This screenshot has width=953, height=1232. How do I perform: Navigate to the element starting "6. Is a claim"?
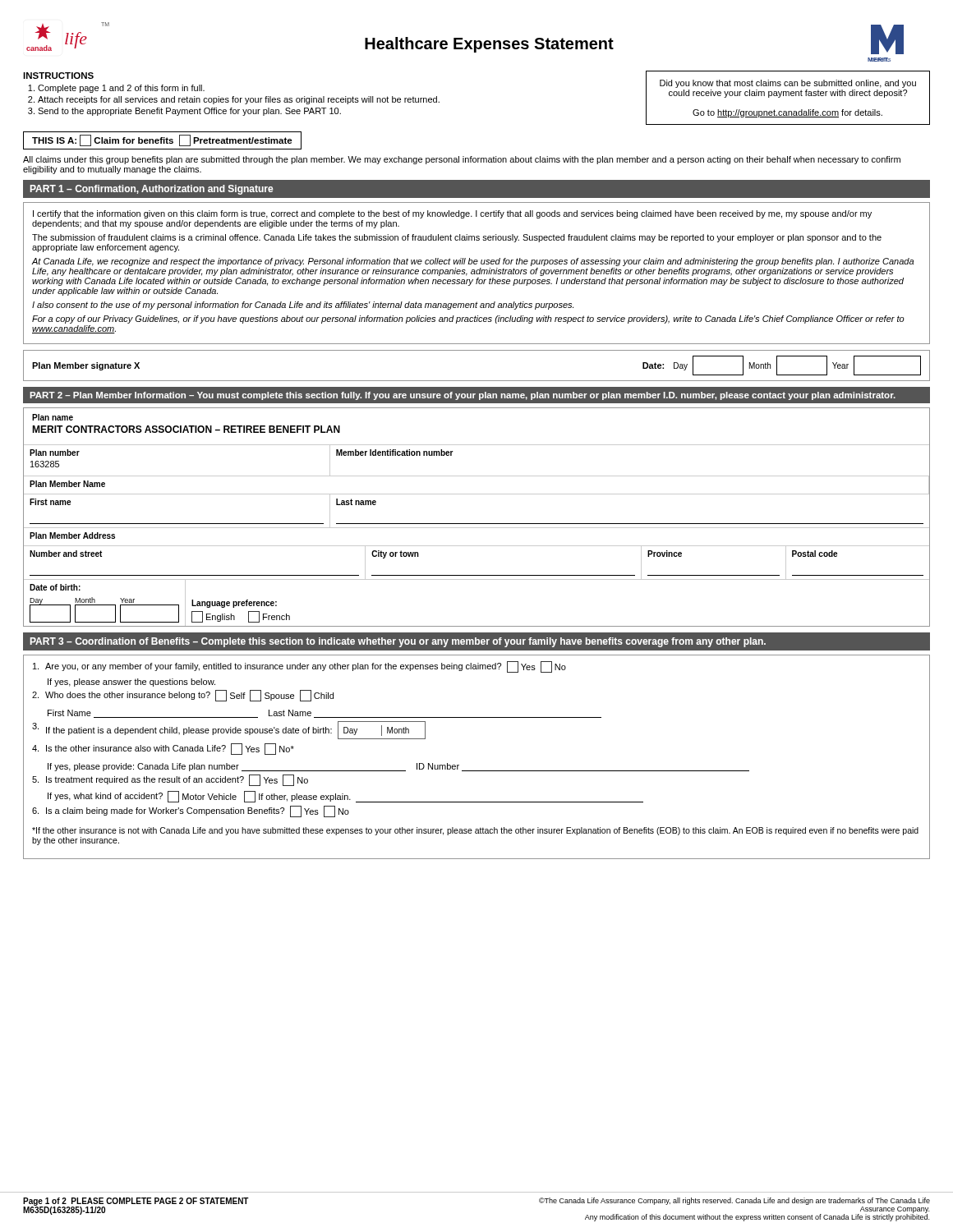tap(476, 812)
